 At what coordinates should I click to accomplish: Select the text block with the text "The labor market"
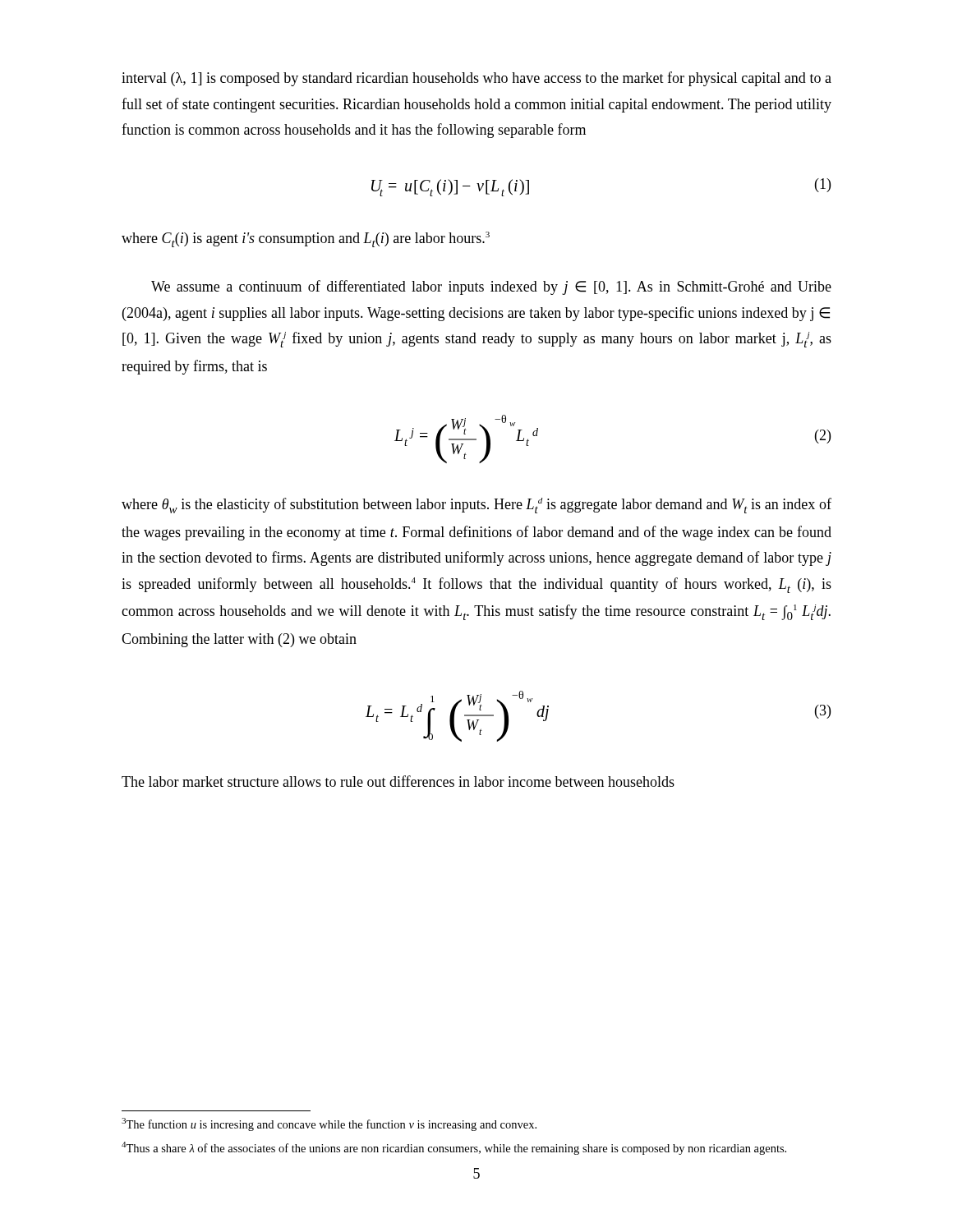click(x=476, y=782)
